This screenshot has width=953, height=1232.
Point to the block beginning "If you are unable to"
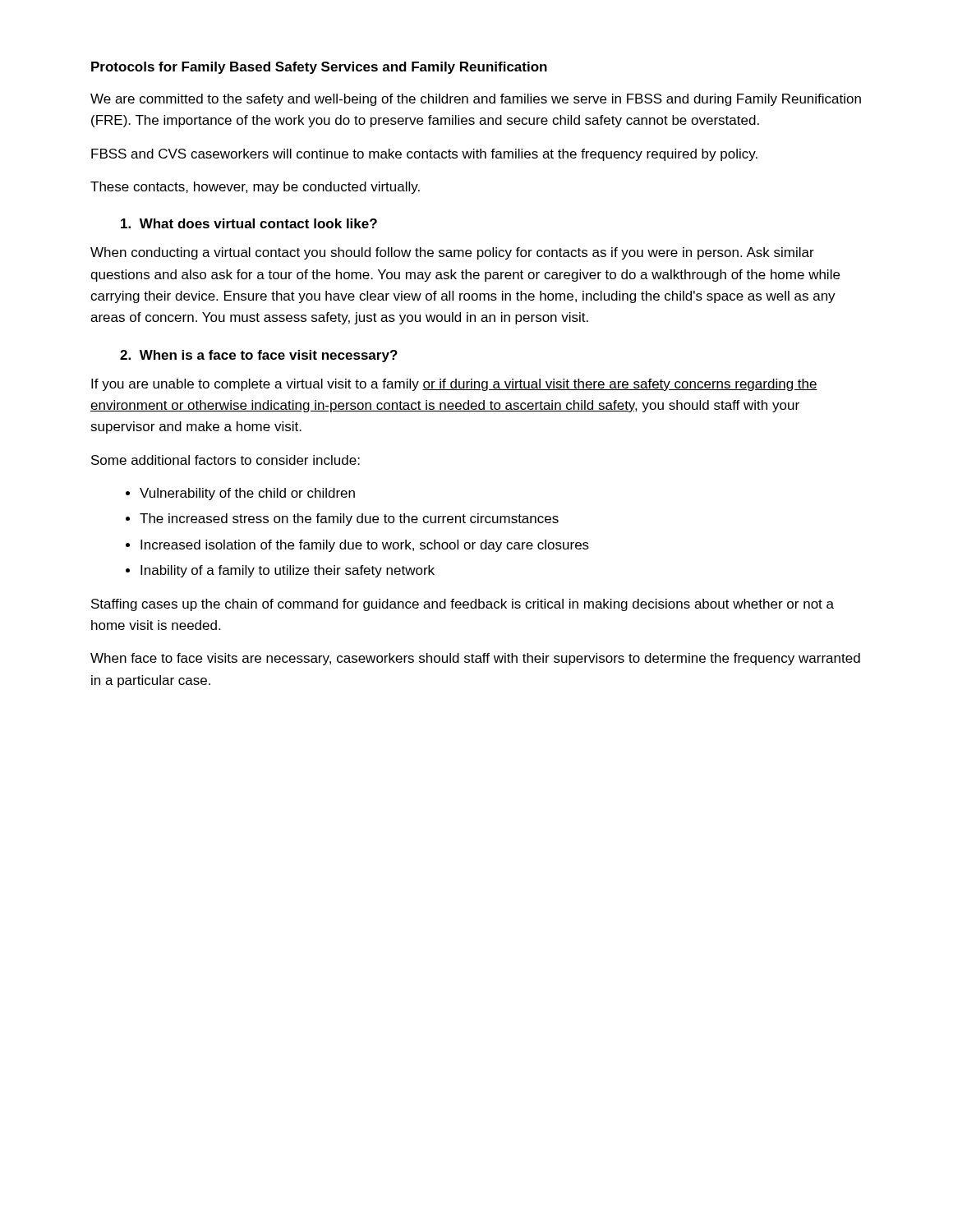(x=454, y=405)
